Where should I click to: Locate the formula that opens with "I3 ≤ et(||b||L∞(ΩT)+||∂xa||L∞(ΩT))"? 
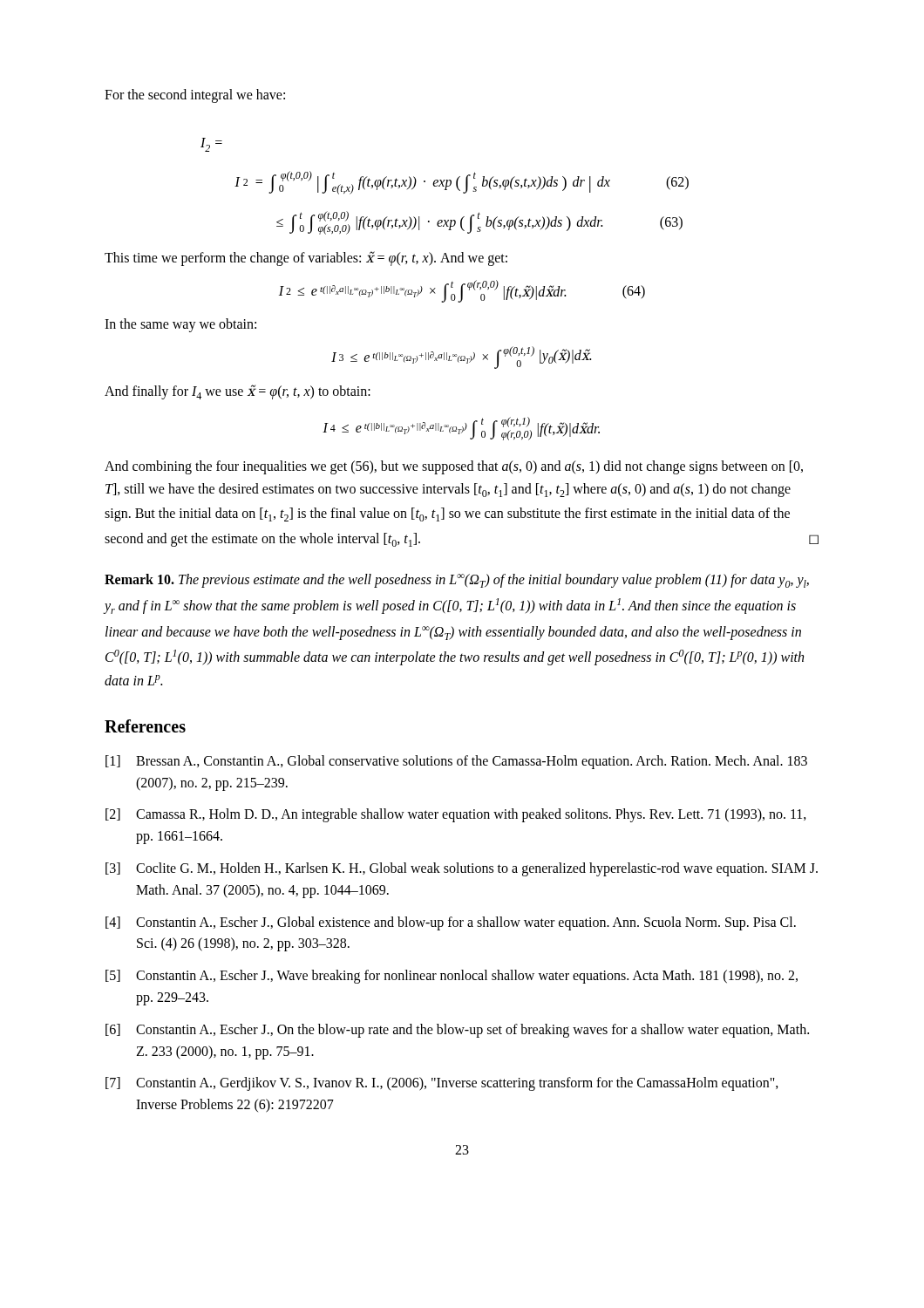tap(462, 357)
